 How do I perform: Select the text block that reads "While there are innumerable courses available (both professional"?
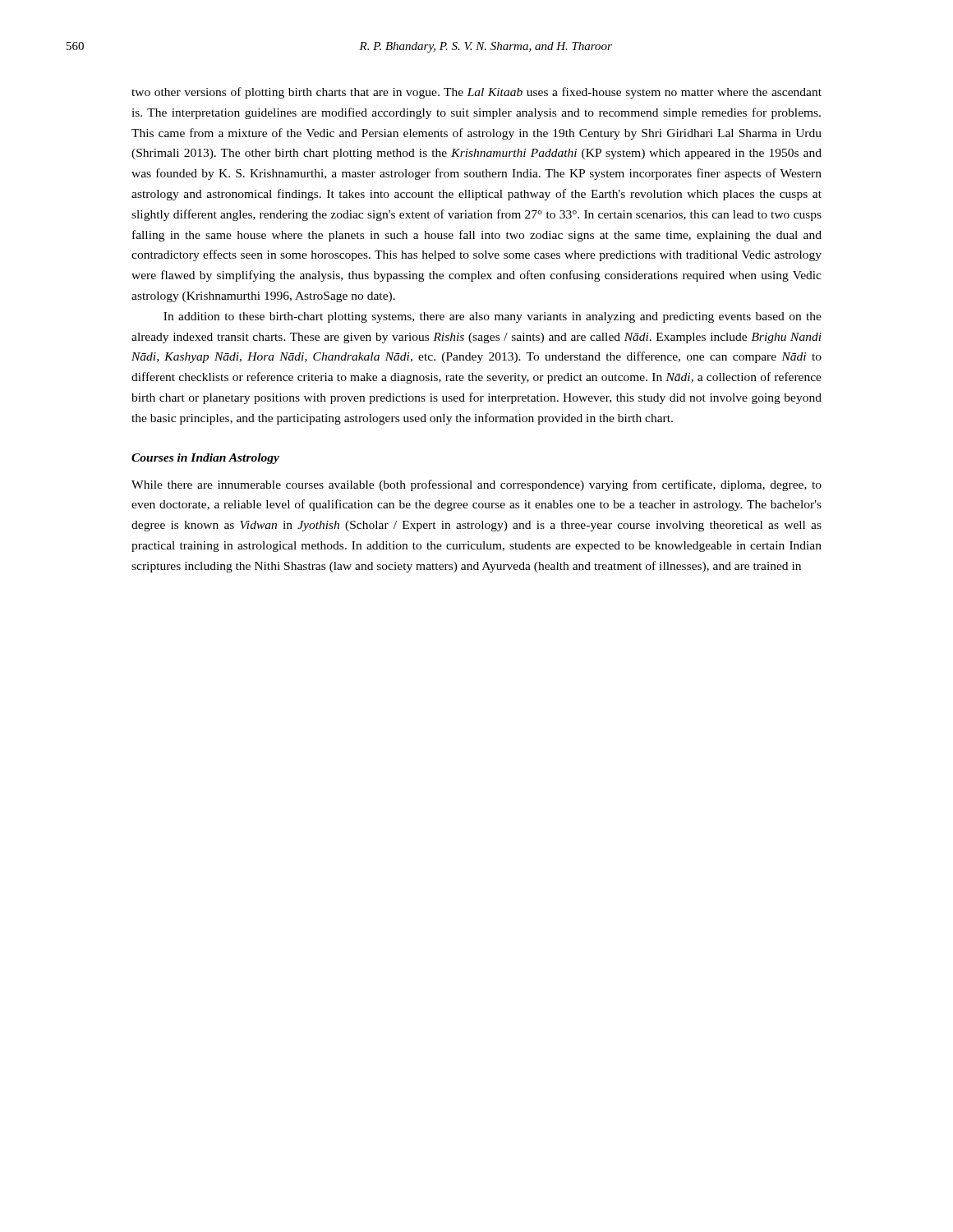476,525
